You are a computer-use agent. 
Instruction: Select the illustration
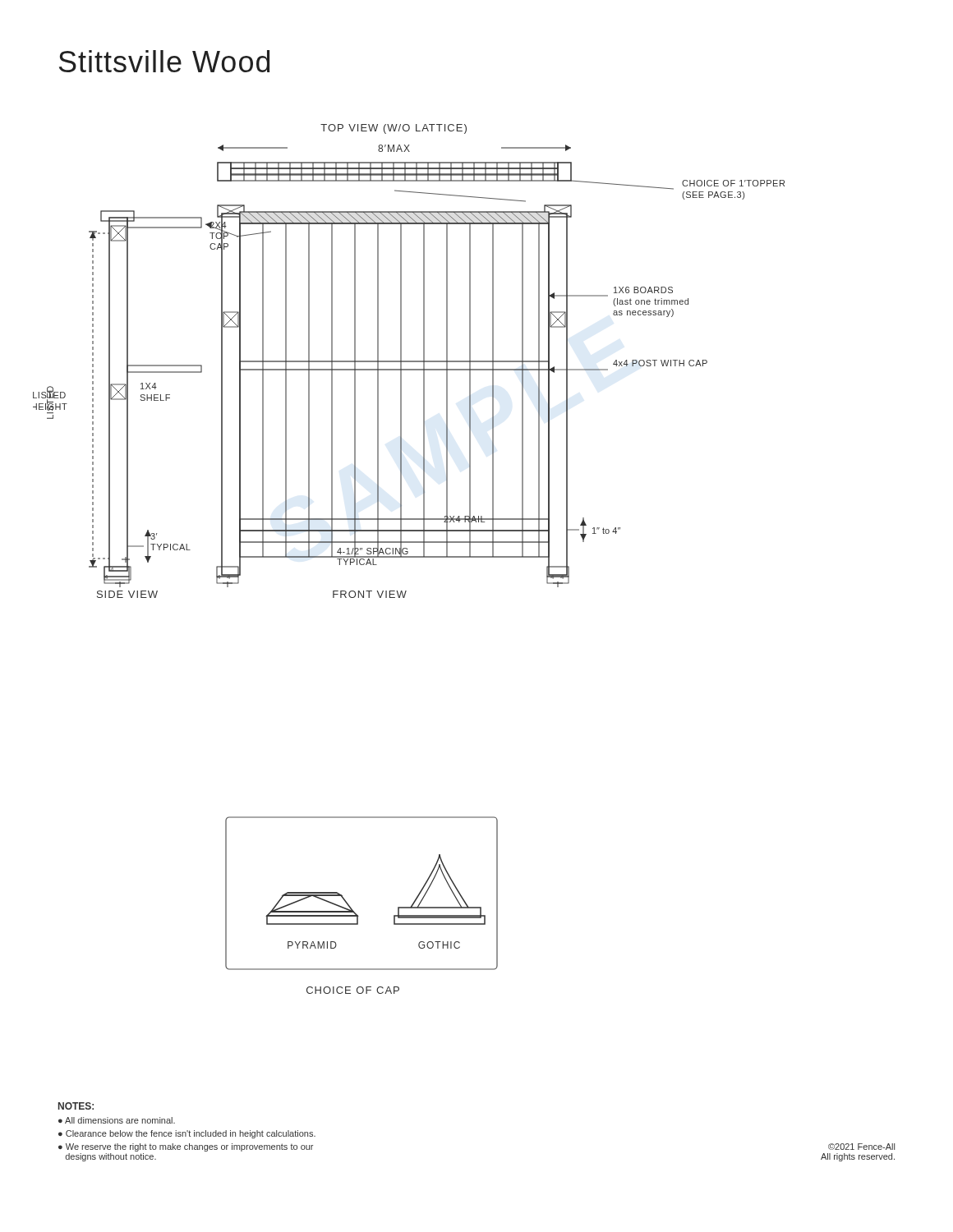[x=362, y=895]
